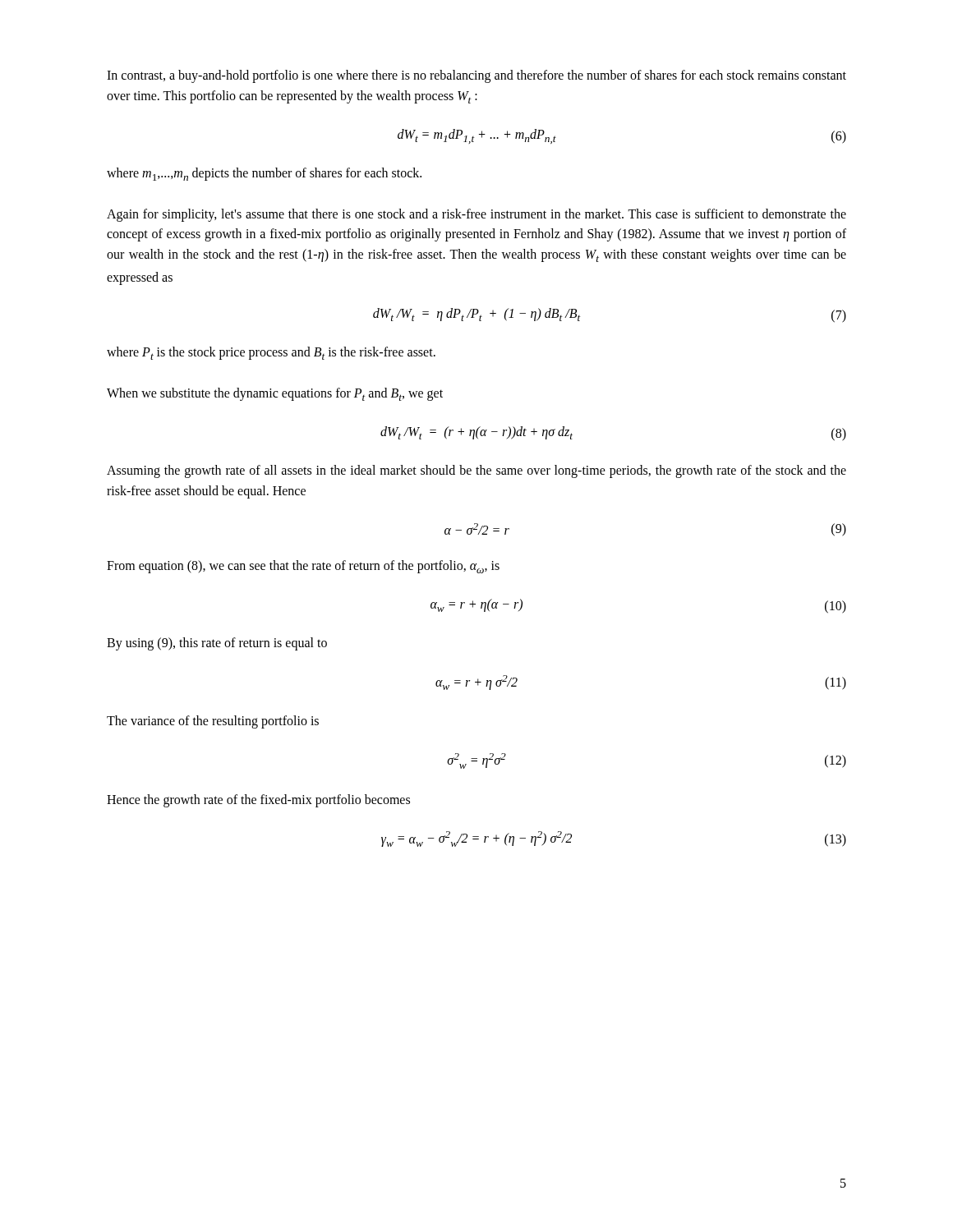This screenshot has height=1232, width=953.
Task: Click on the formula containing "α − σ2/2 ="
Action: click(x=477, y=529)
